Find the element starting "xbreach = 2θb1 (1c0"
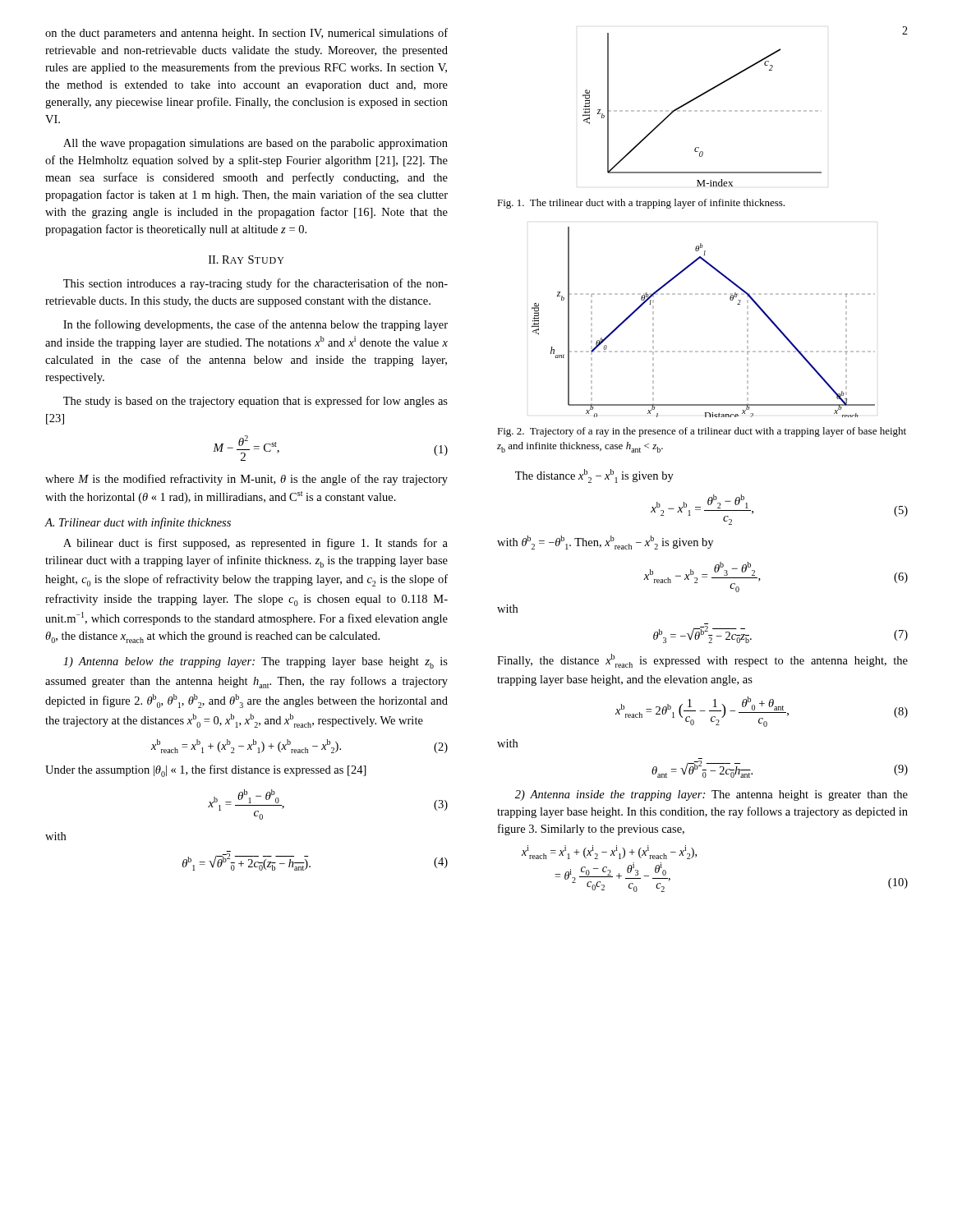 point(762,712)
